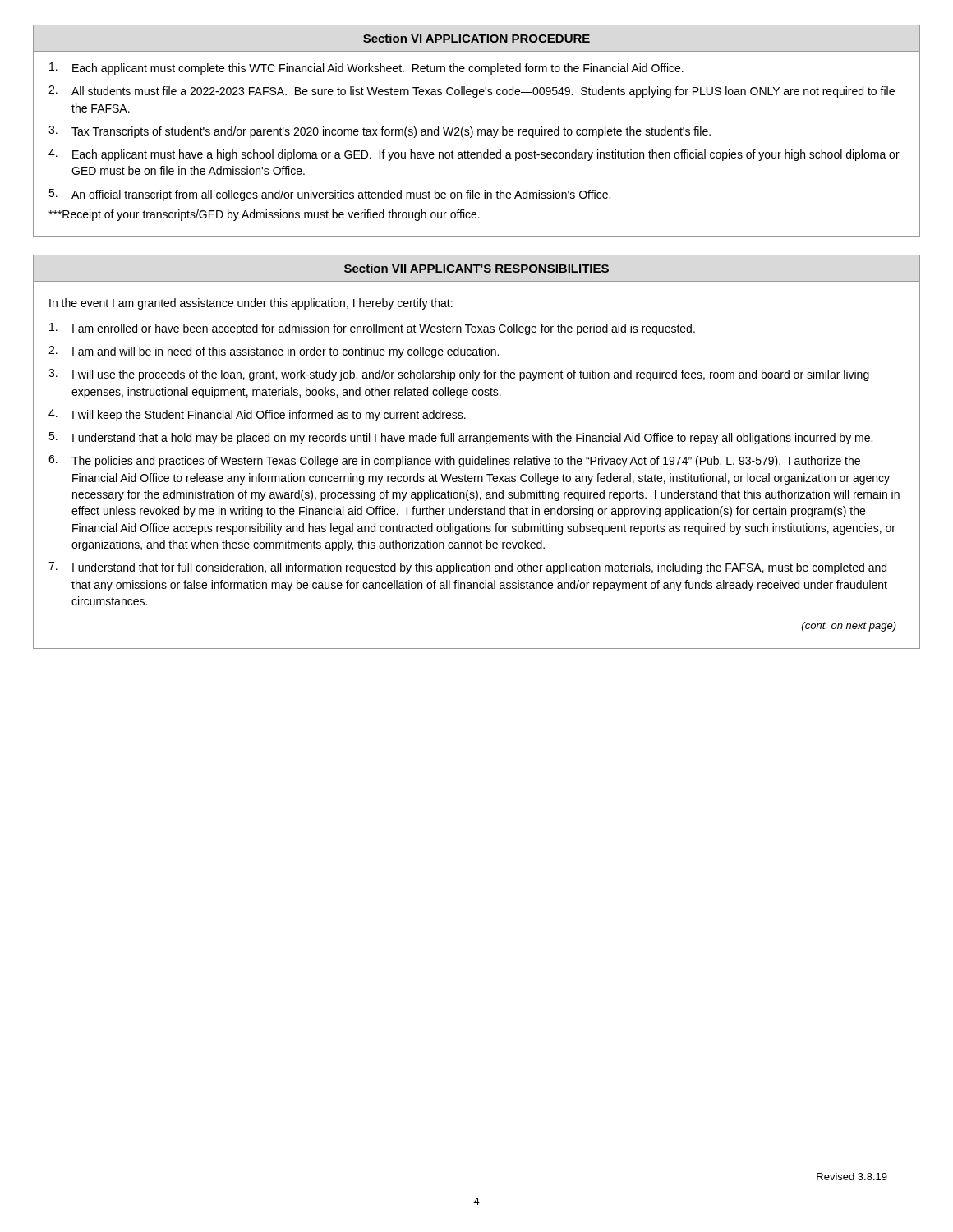The width and height of the screenshot is (953, 1232).
Task: Find the text starting "6. The policies and practices of Western Texas"
Action: pyautogui.click(x=476, y=503)
